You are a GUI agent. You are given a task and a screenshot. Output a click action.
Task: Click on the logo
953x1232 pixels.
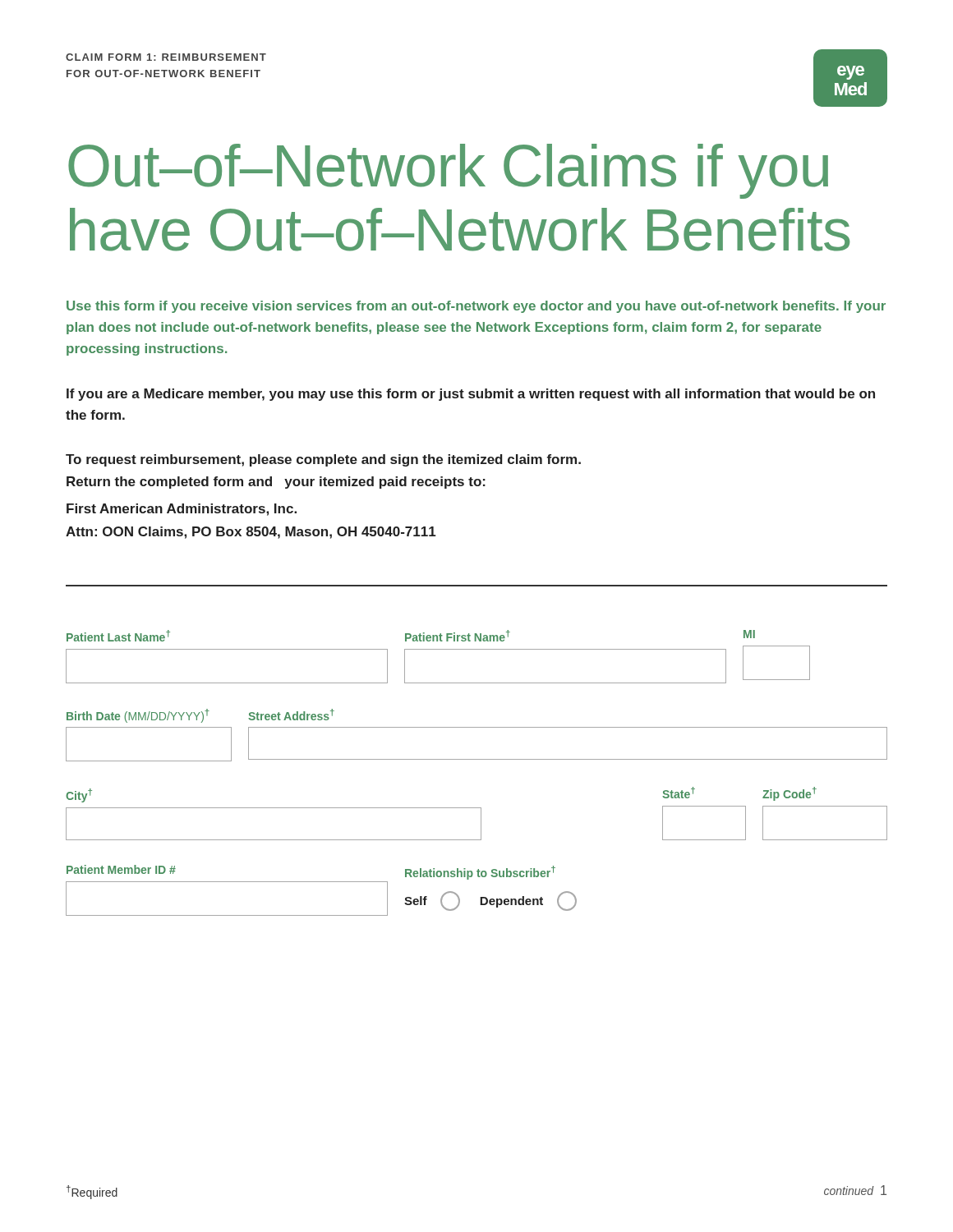tap(850, 80)
